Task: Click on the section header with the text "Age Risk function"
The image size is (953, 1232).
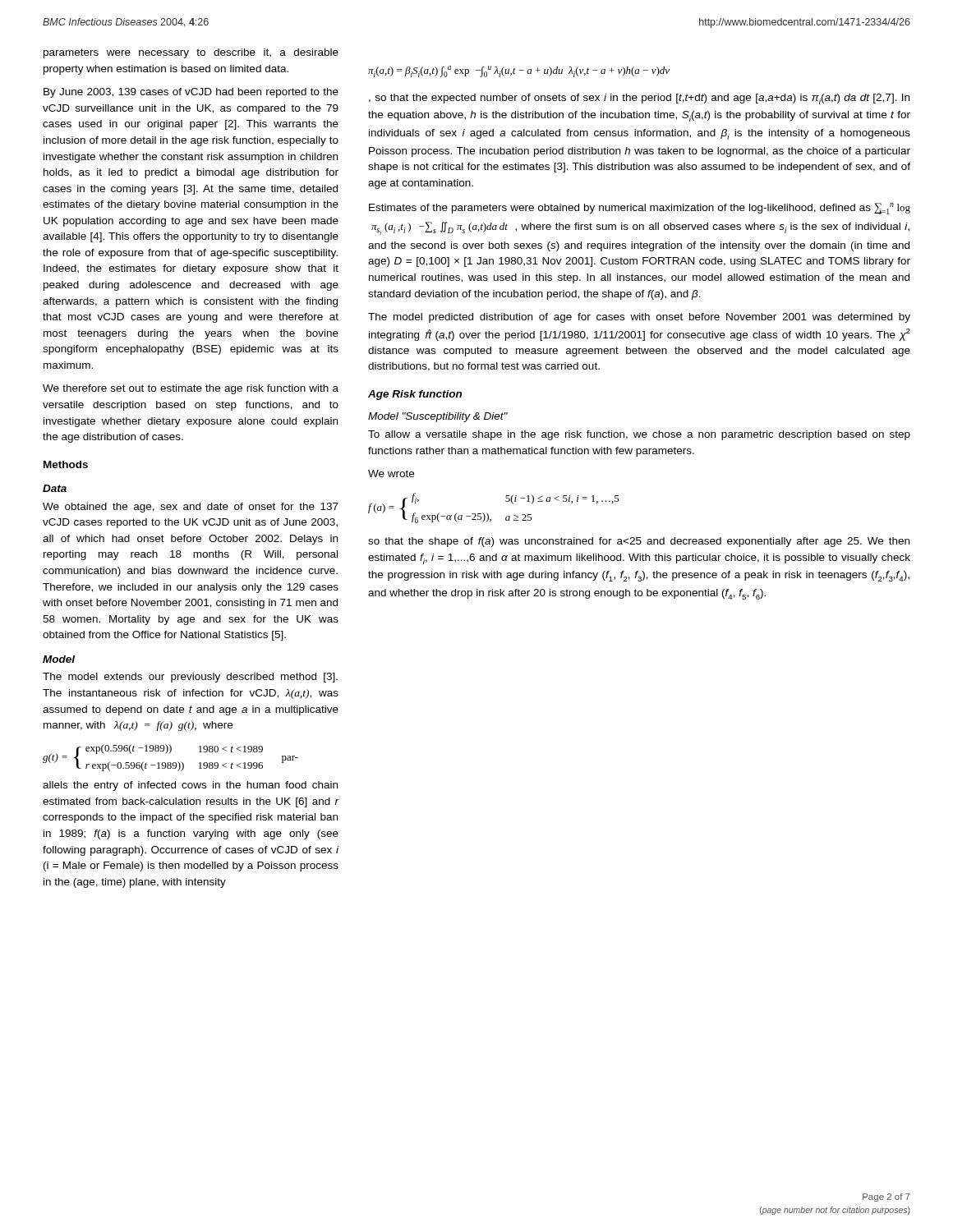Action: click(415, 394)
